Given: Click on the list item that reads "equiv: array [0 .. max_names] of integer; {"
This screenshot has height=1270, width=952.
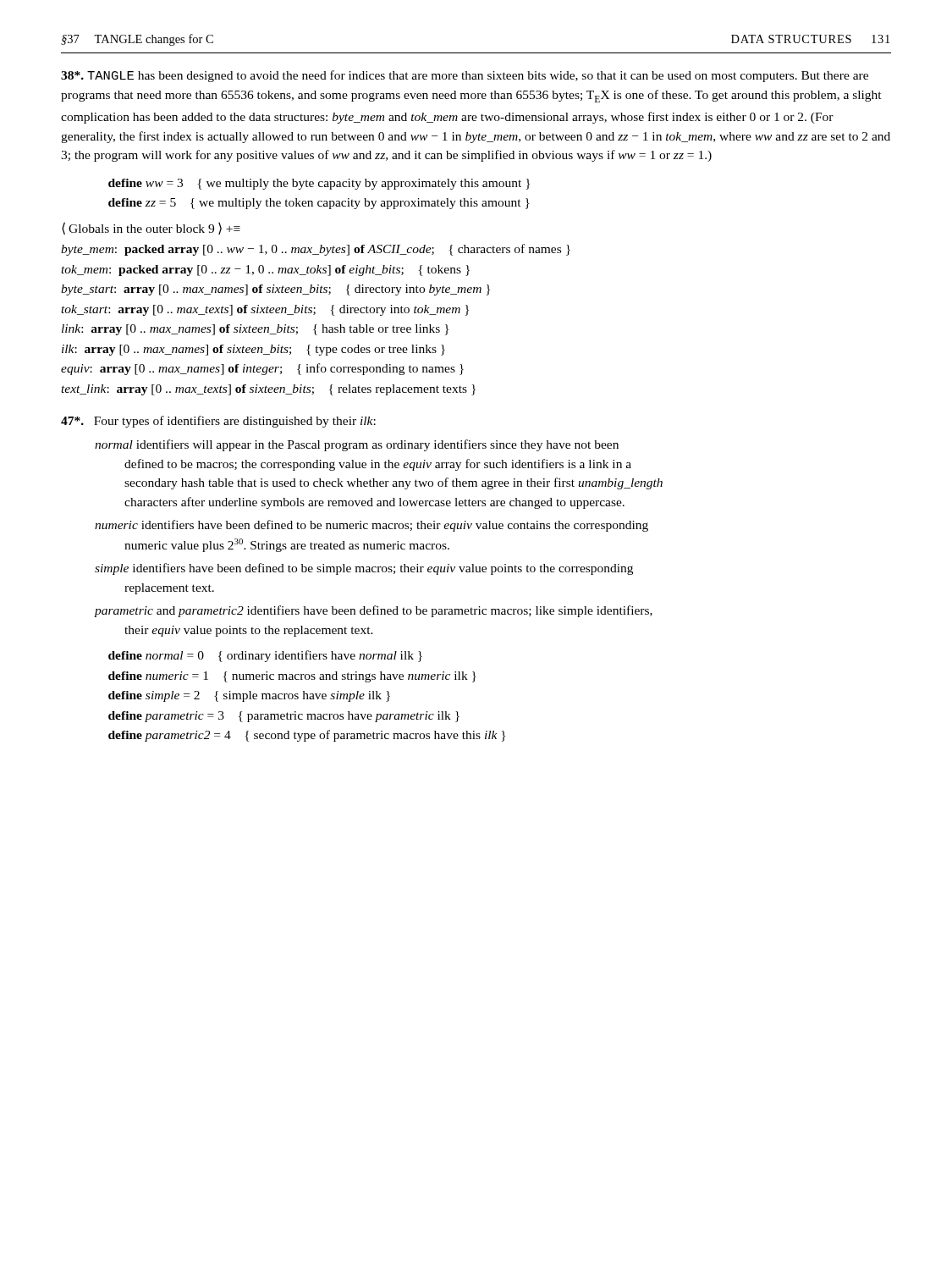Looking at the screenshot, I should [263, 368].
